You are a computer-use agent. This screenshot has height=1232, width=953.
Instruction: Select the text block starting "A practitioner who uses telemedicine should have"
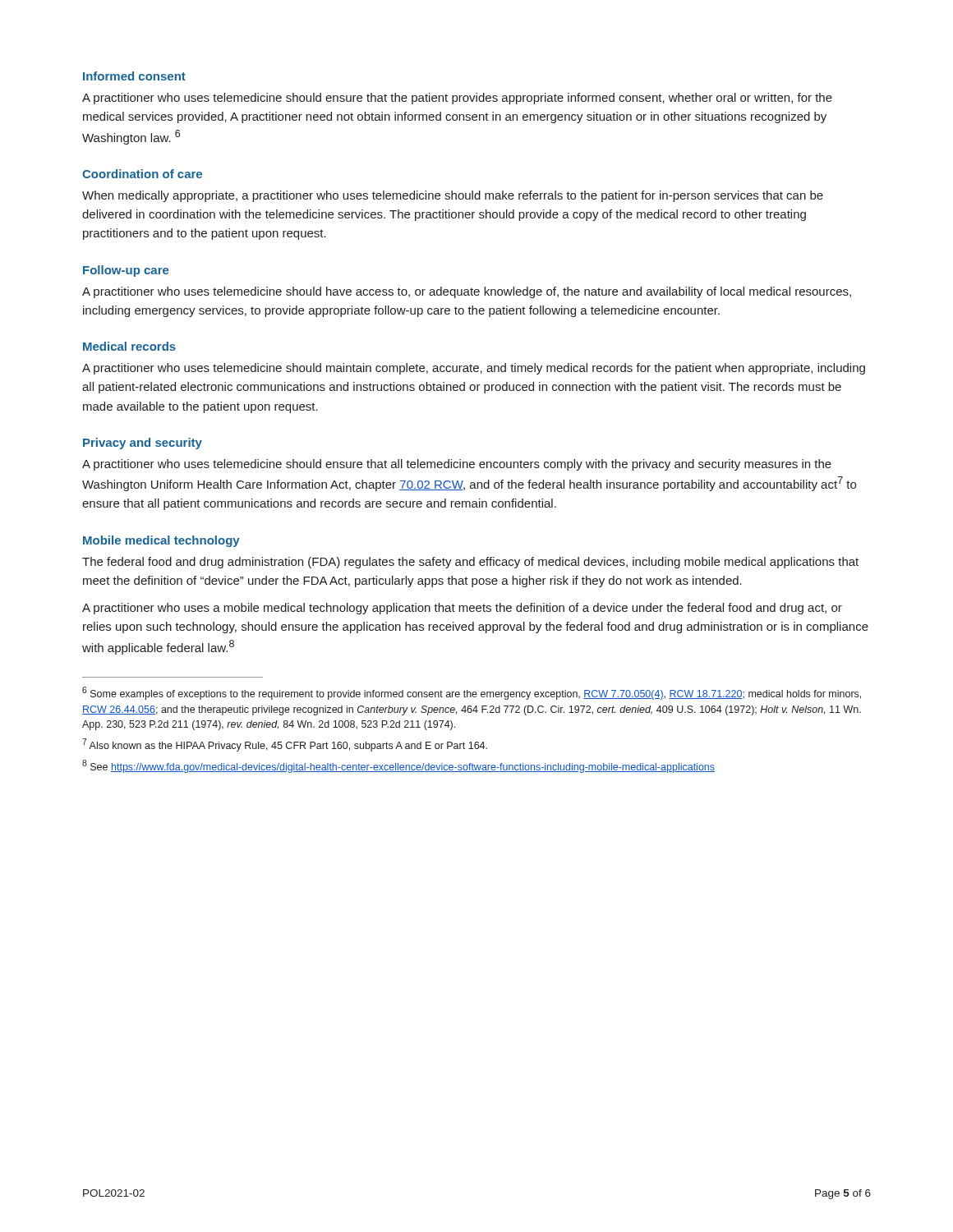tap(467, 300)
